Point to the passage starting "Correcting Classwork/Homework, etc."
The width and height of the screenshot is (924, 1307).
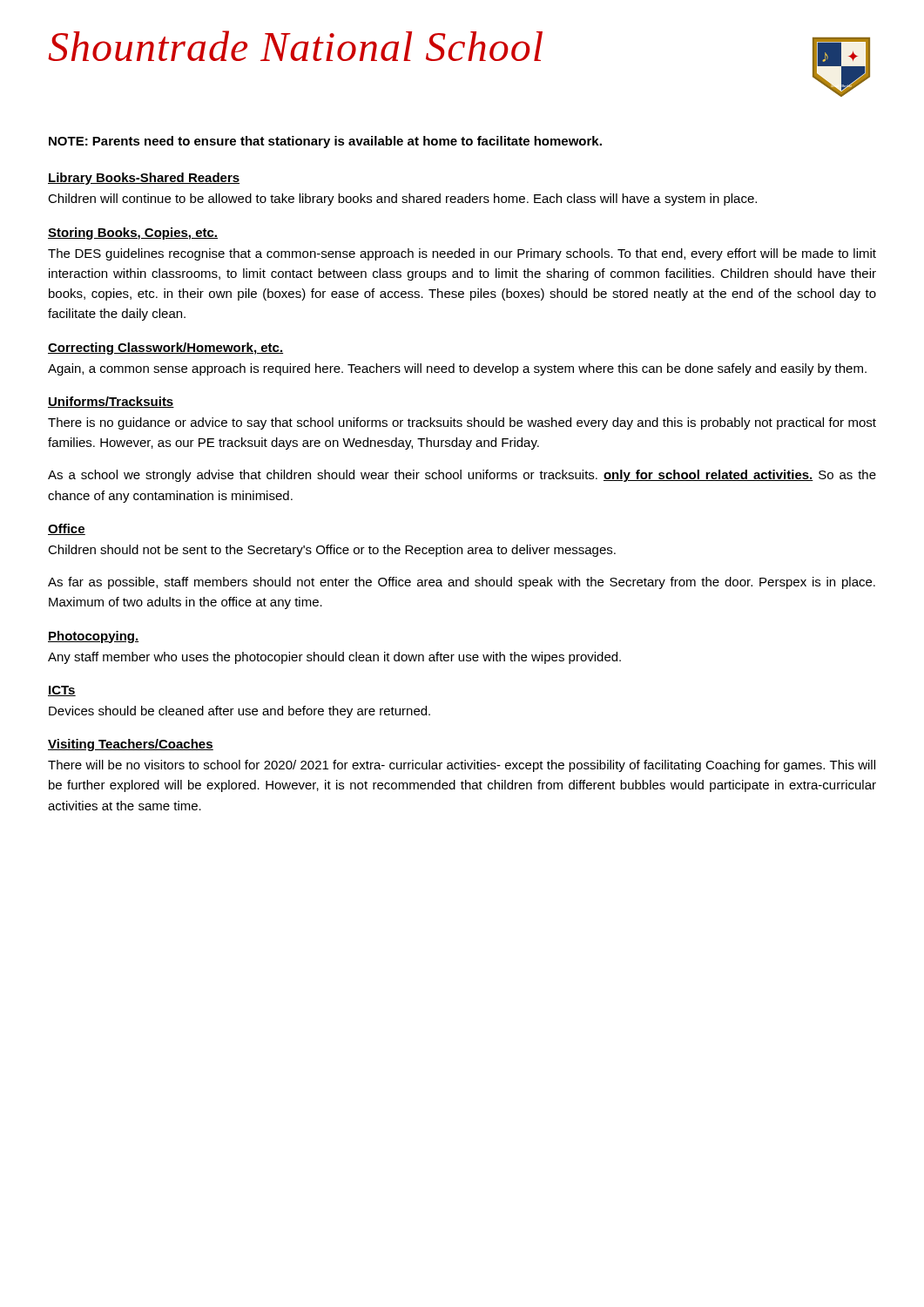coord(165,347)
